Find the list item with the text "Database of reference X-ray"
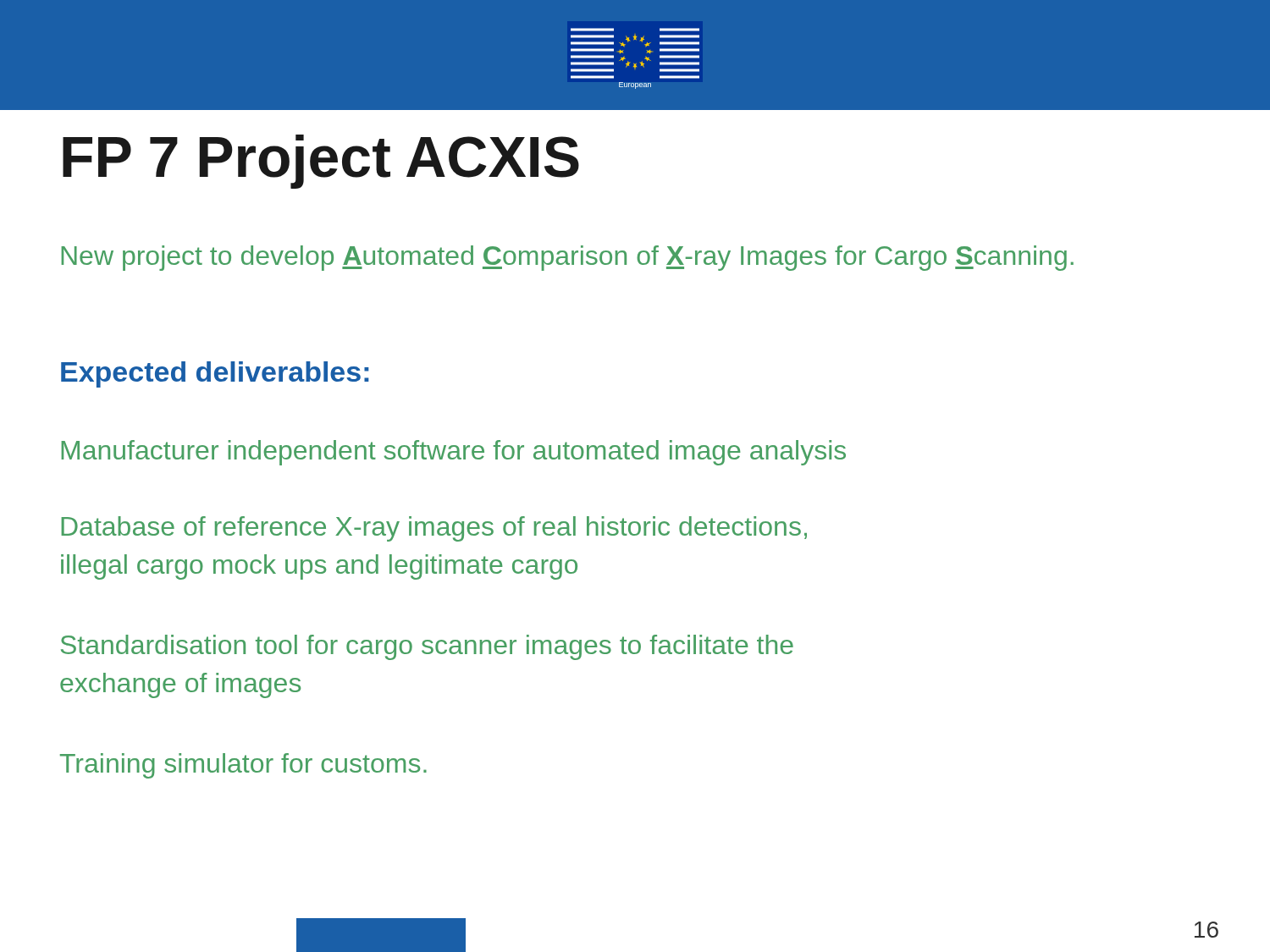1270x952 pixels. pos(434,545)
